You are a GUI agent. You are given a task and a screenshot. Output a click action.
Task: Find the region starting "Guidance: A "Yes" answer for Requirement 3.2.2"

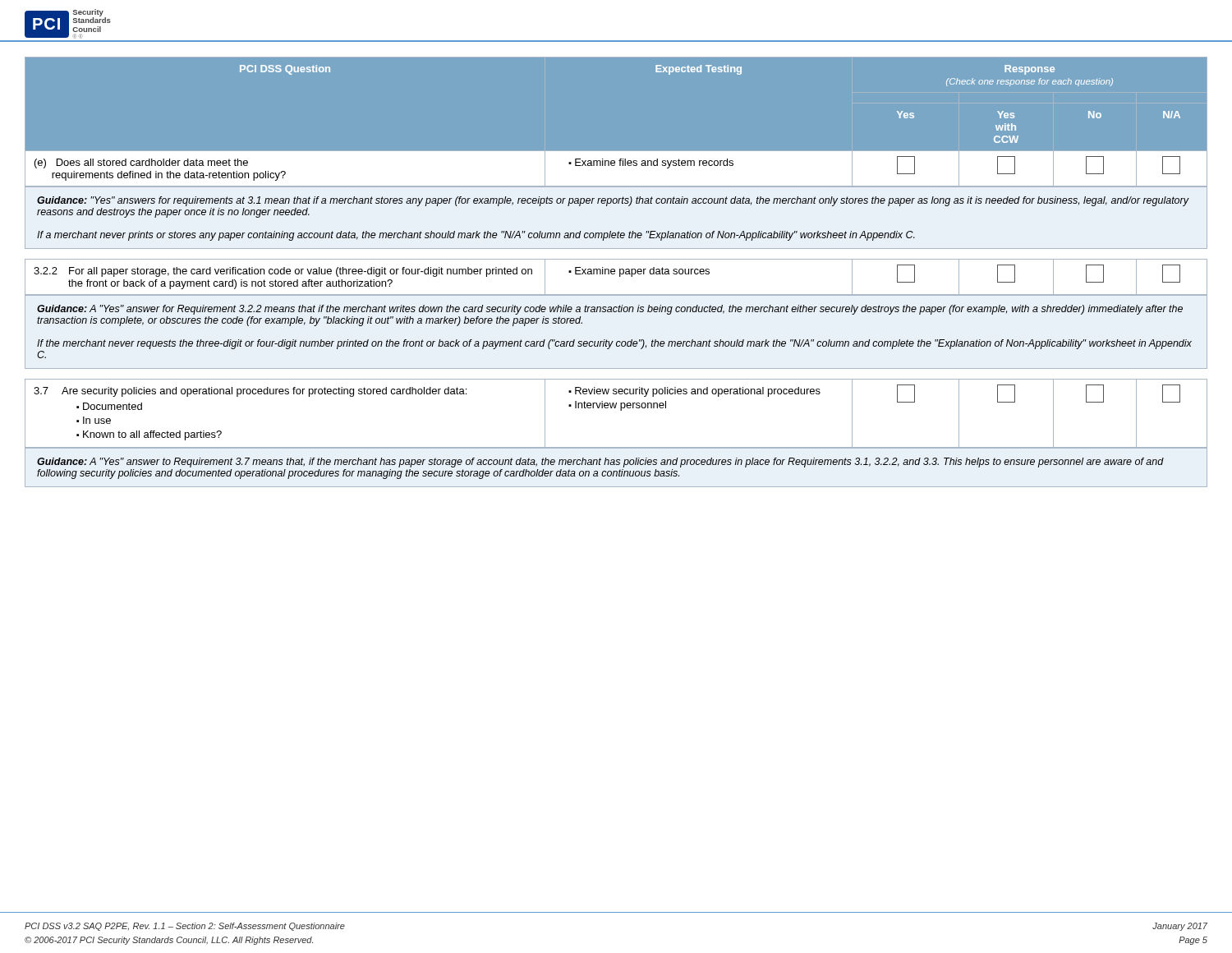pyautogui.click(x=616, y=332)
